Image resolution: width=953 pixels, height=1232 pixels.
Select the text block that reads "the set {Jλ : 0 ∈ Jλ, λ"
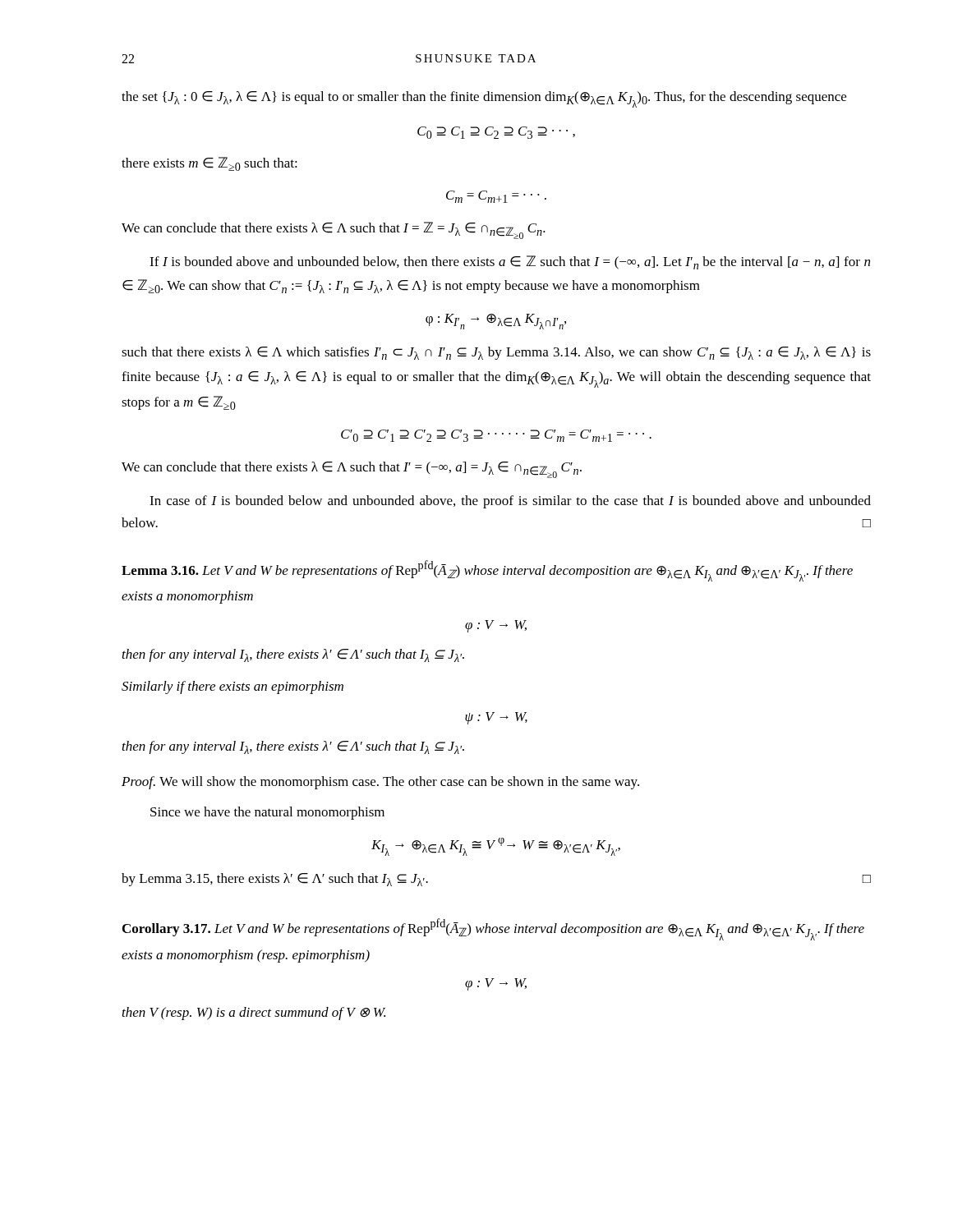pyautogui.click(x=484, y=99)
